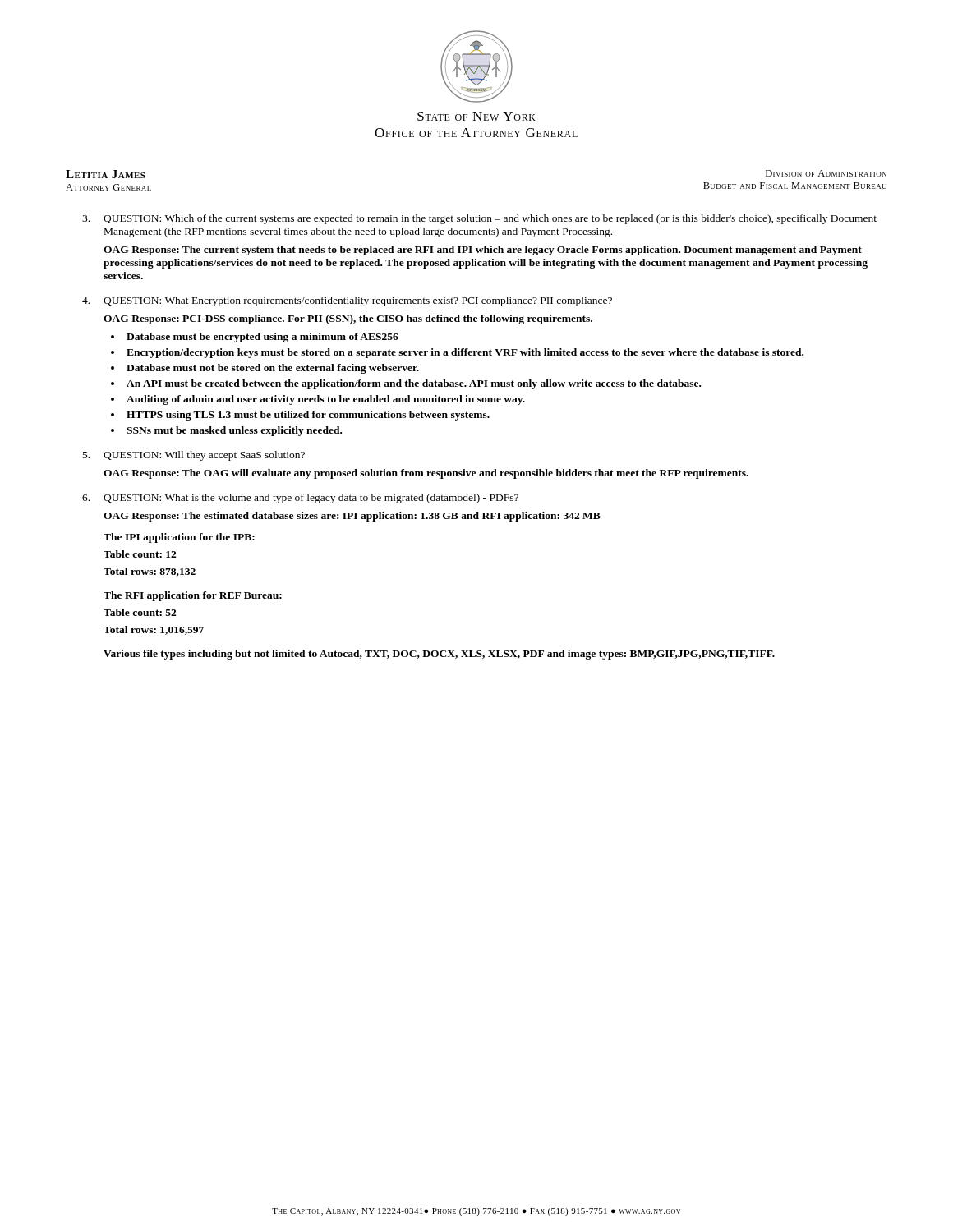The height and width of the screenshot is (1232, 953).
Task: Click on the title containing "State of New York Office of the"
Action: point(476,125)
